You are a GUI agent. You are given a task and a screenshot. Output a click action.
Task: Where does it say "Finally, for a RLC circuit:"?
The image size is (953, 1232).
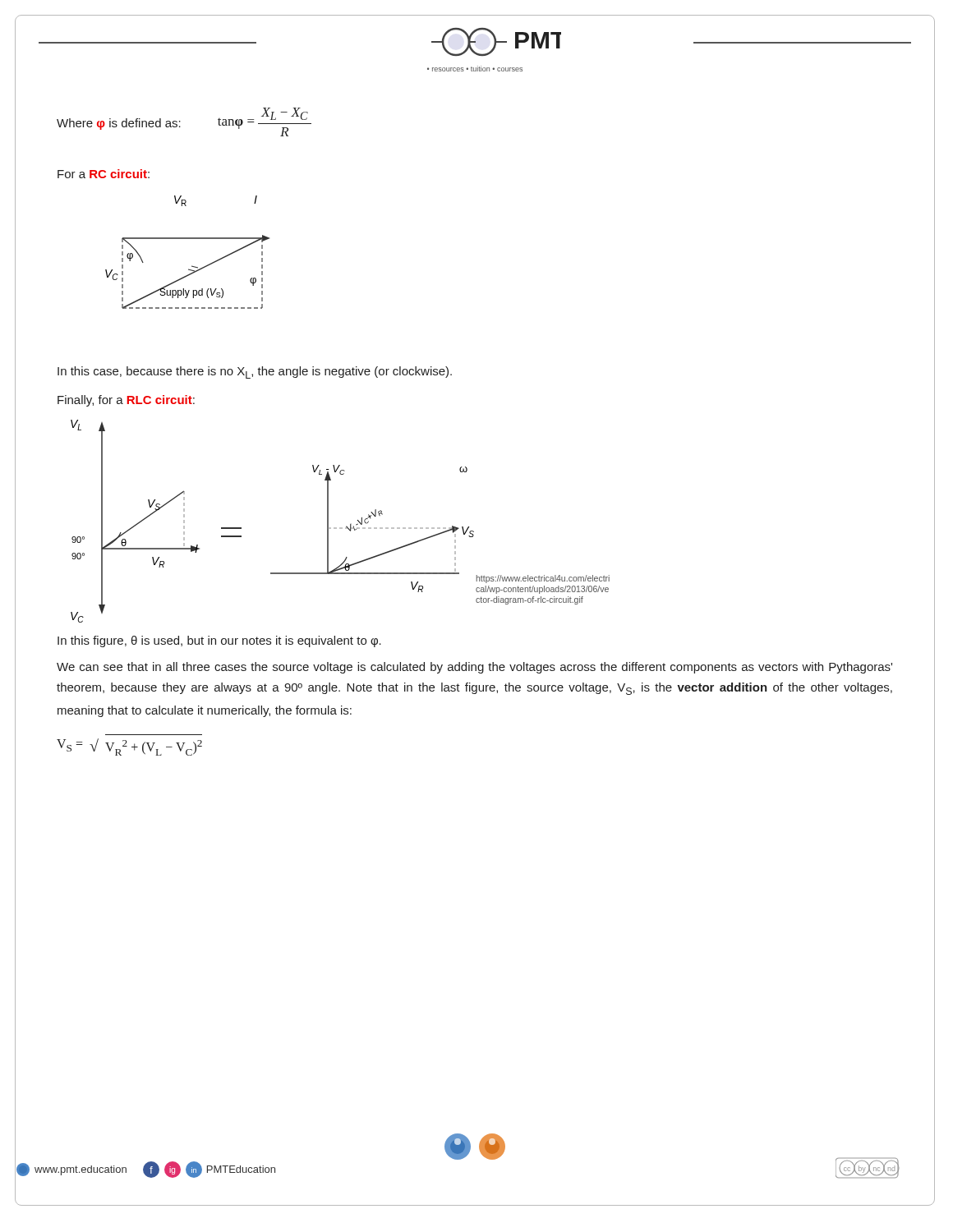(126, 400)
